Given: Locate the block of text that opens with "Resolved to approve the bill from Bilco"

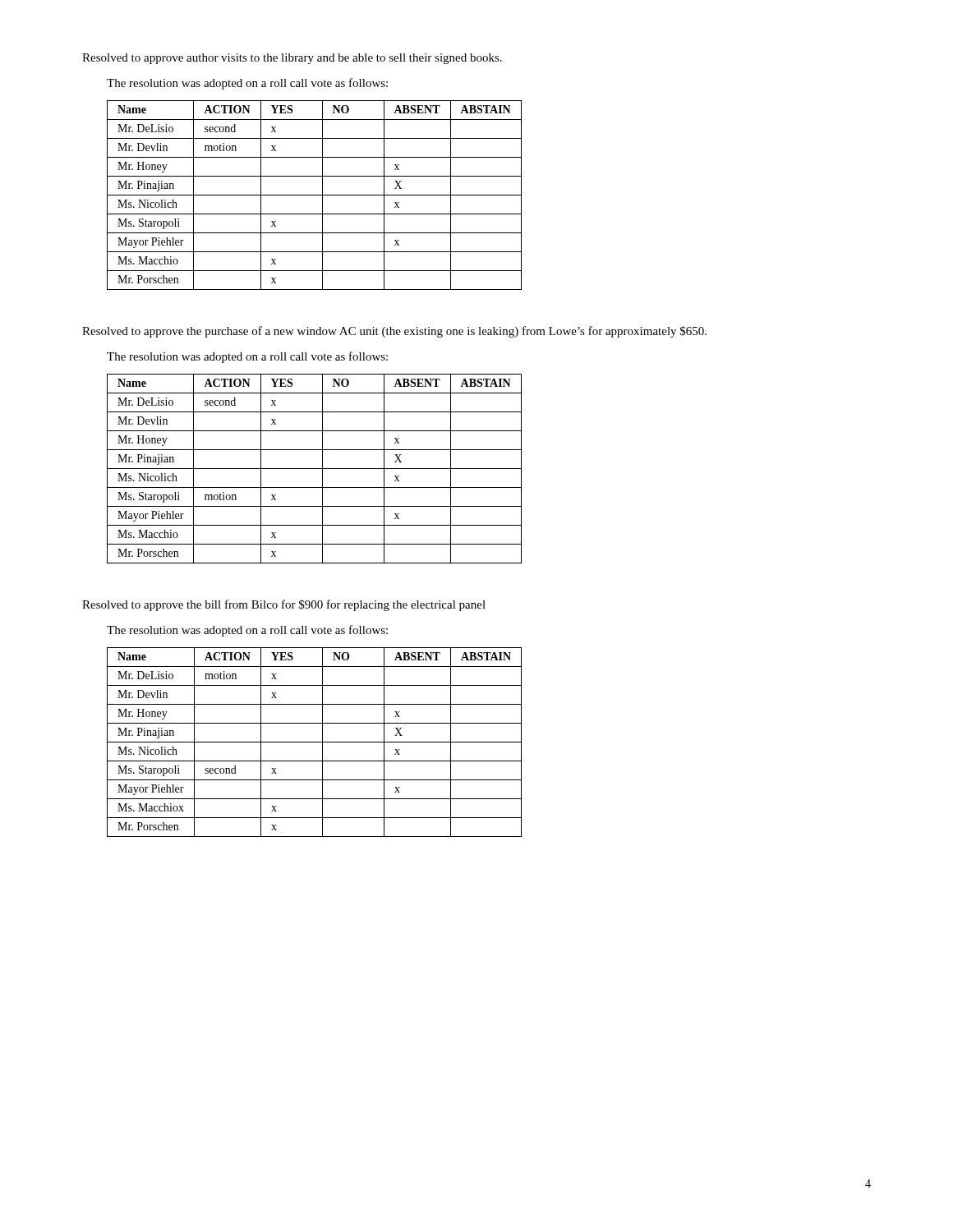Looking at the screenshot, I should tap(284, 604).
